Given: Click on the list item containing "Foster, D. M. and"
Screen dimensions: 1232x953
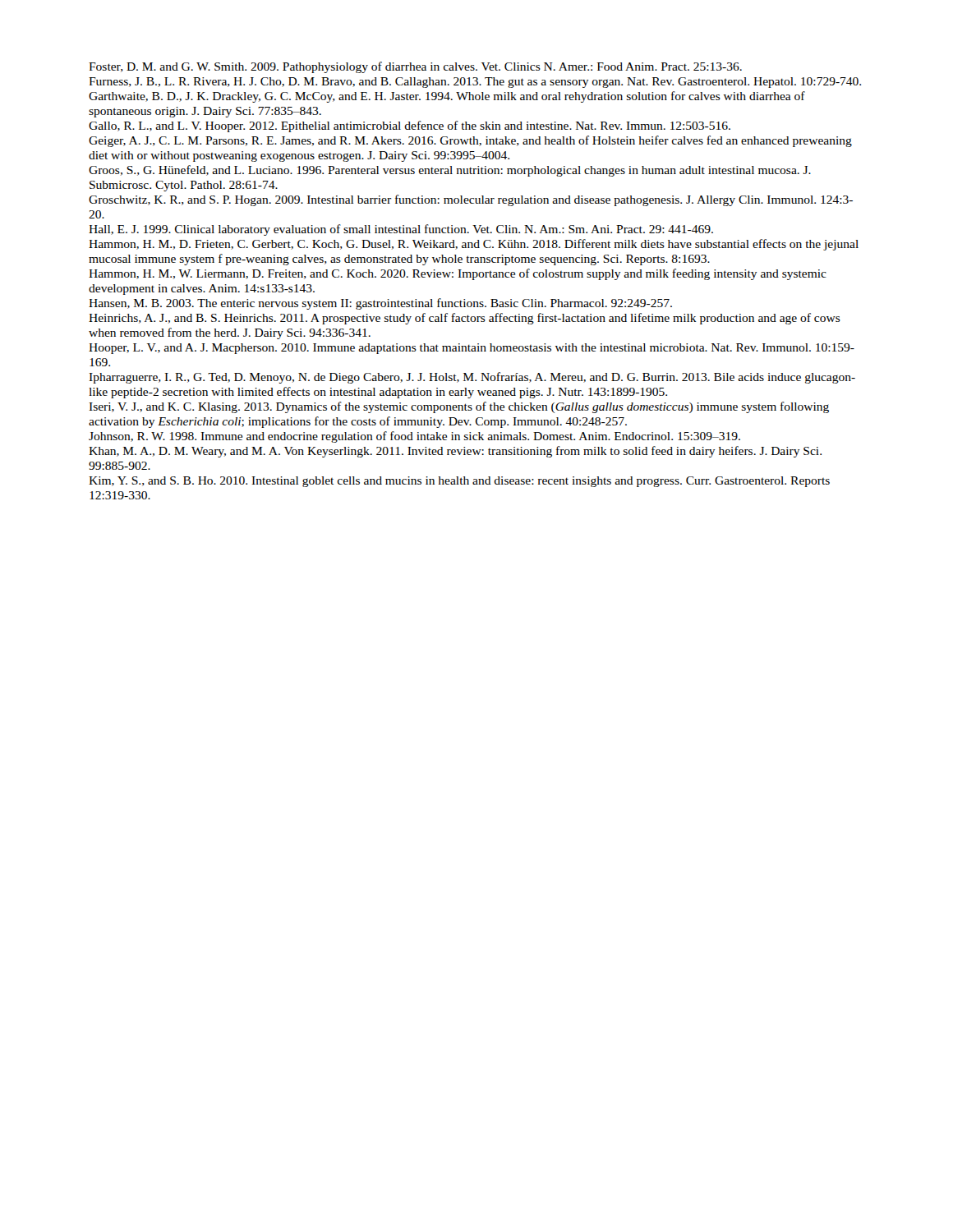Looking at the screenshot, I should pyautogui.click(x=416, y=66).
